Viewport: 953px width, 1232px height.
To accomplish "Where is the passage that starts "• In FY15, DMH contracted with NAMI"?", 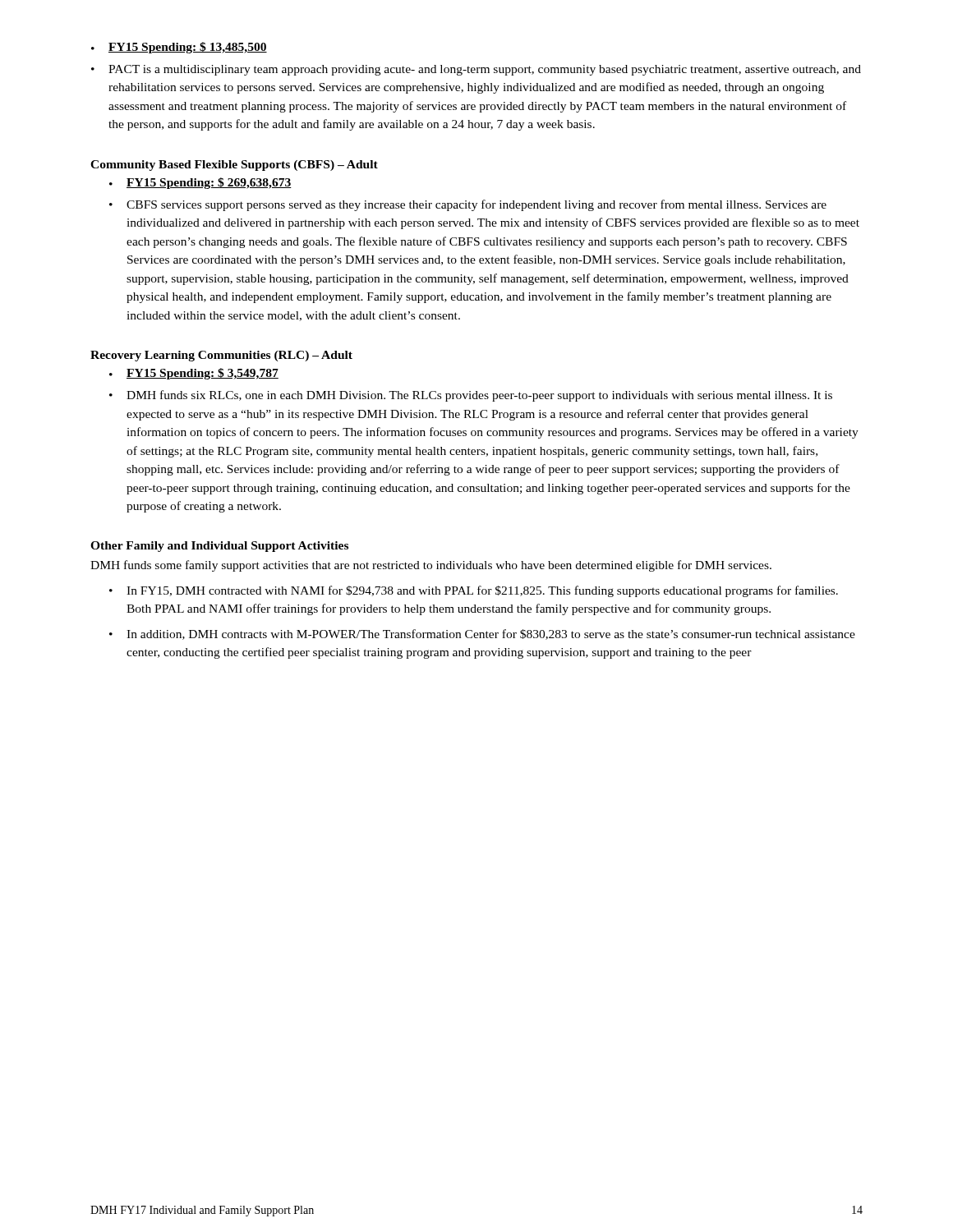I will [x=486, y=600].
